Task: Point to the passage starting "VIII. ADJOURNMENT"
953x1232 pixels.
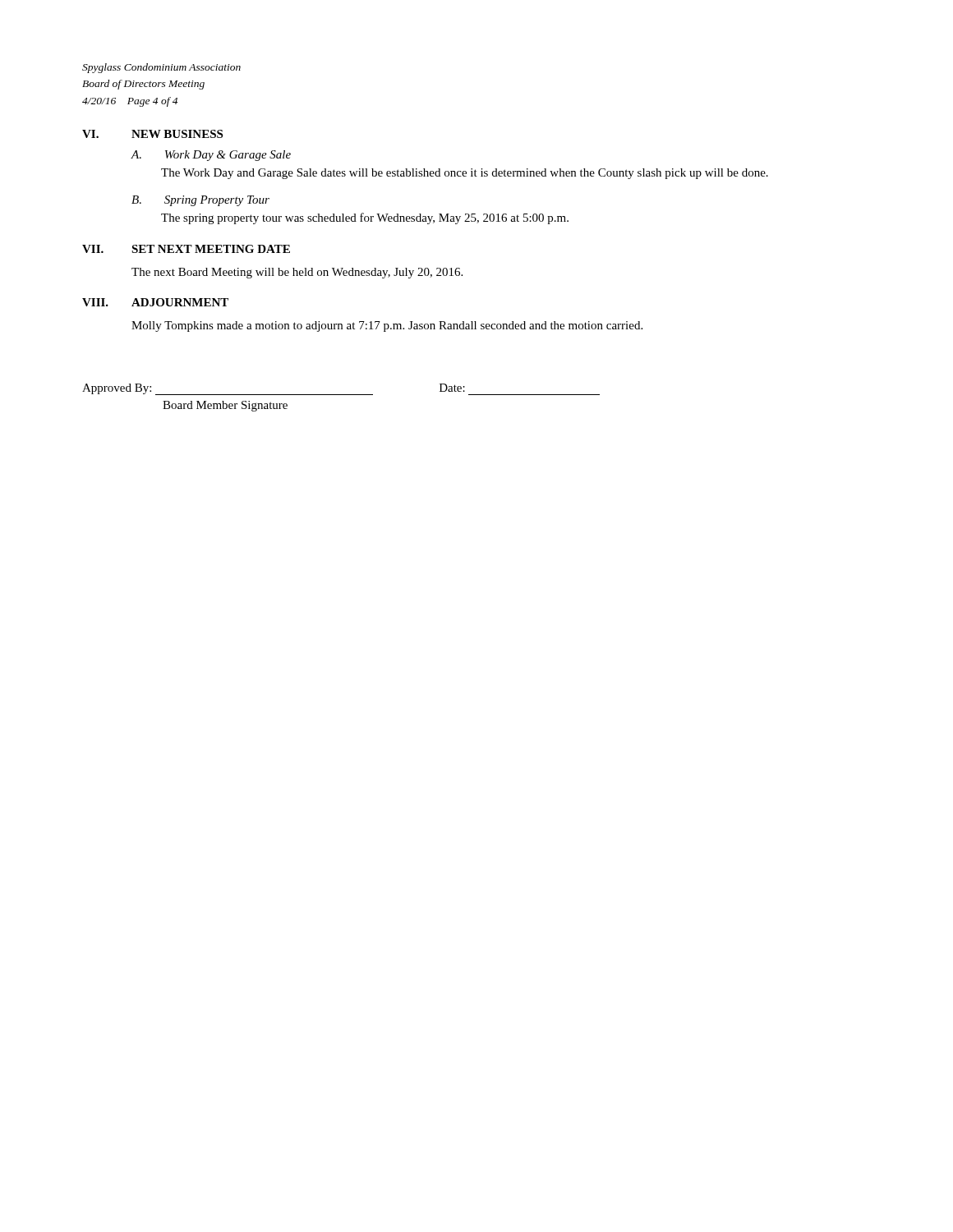Action: point(155,303)
